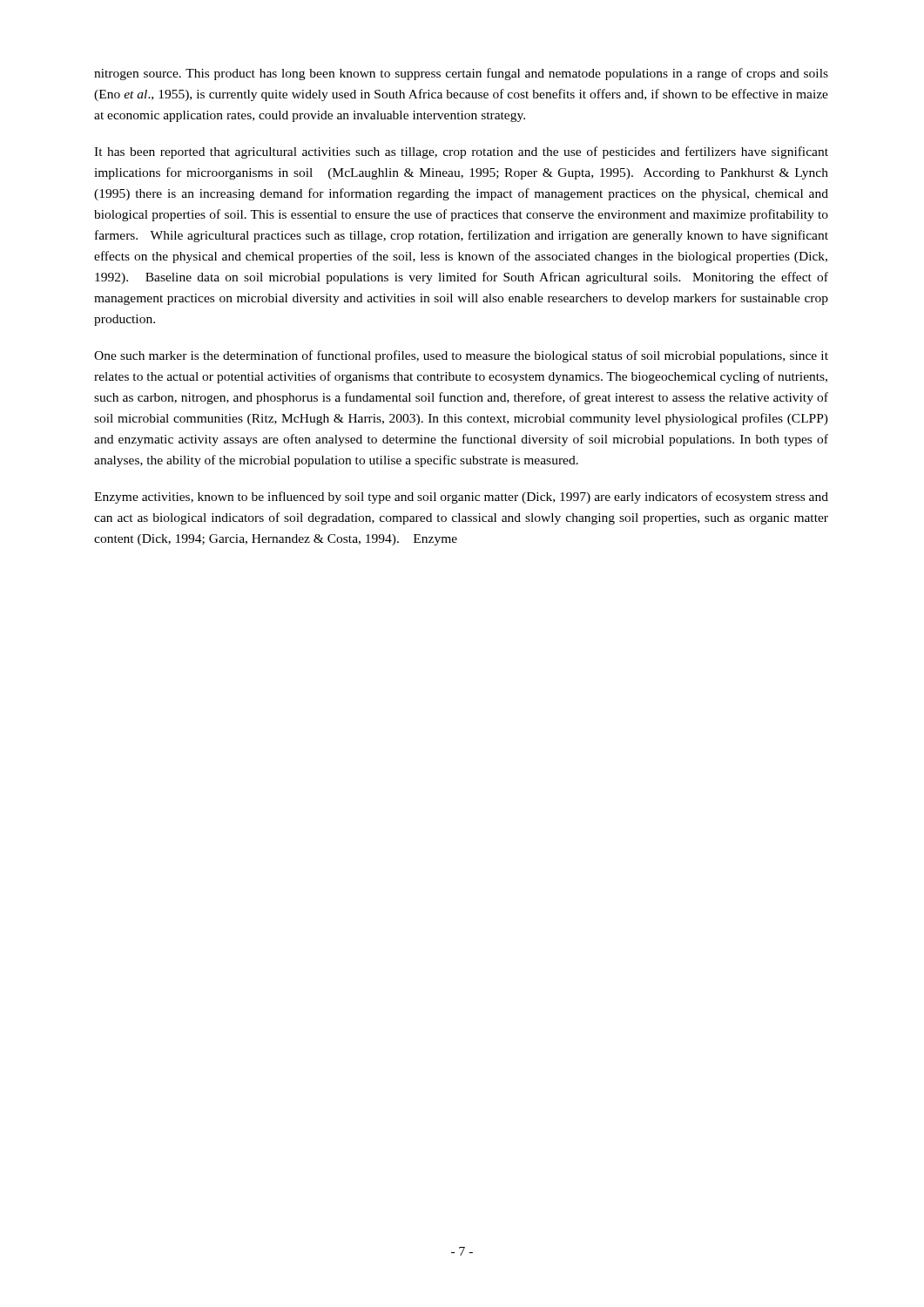Click on the text starting "One such marker is the determination of"
The width and height of the screenshot is (924, 1307).
pos(461,407)
